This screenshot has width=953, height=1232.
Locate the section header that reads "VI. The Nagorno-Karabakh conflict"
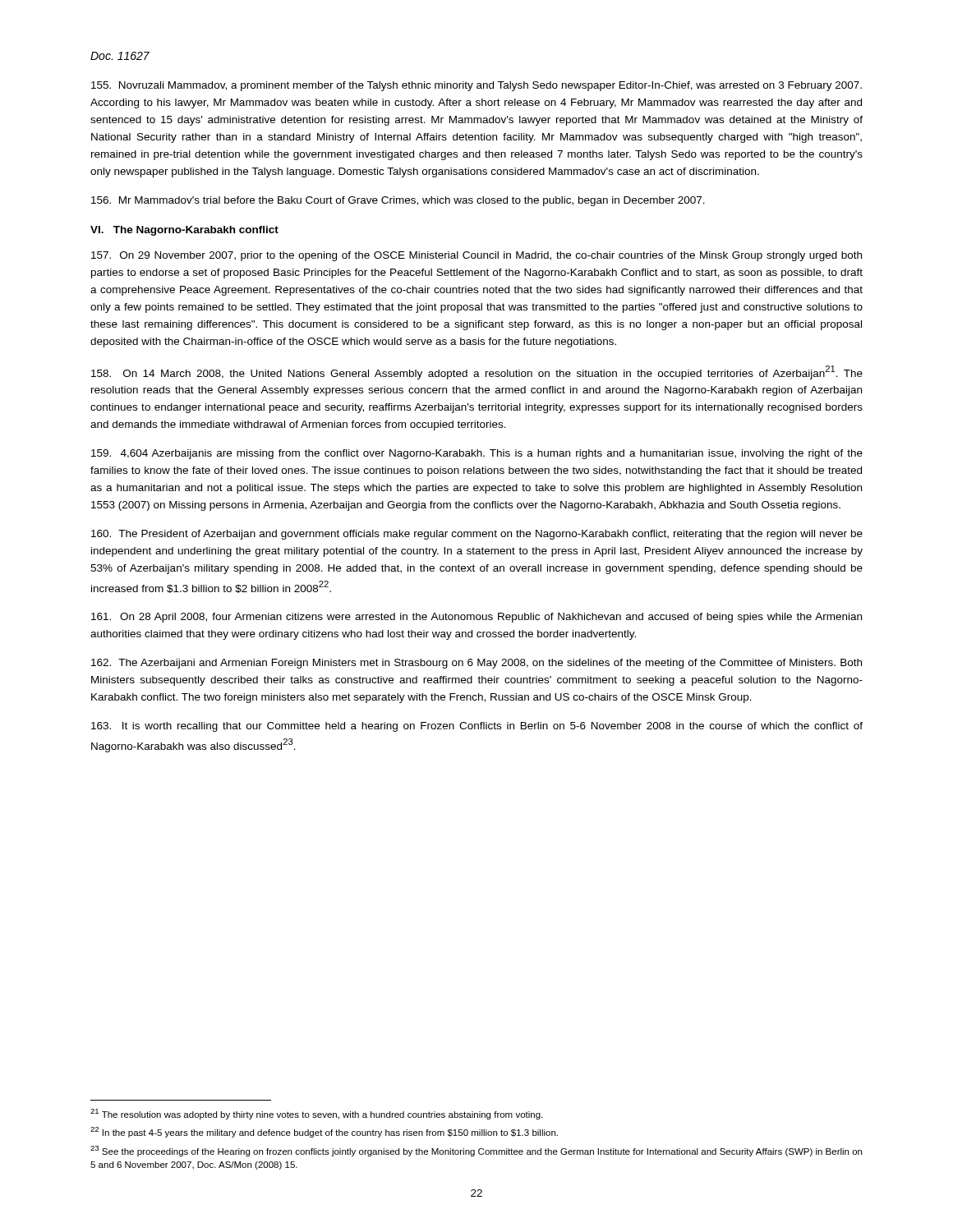(x=184, y=230)
